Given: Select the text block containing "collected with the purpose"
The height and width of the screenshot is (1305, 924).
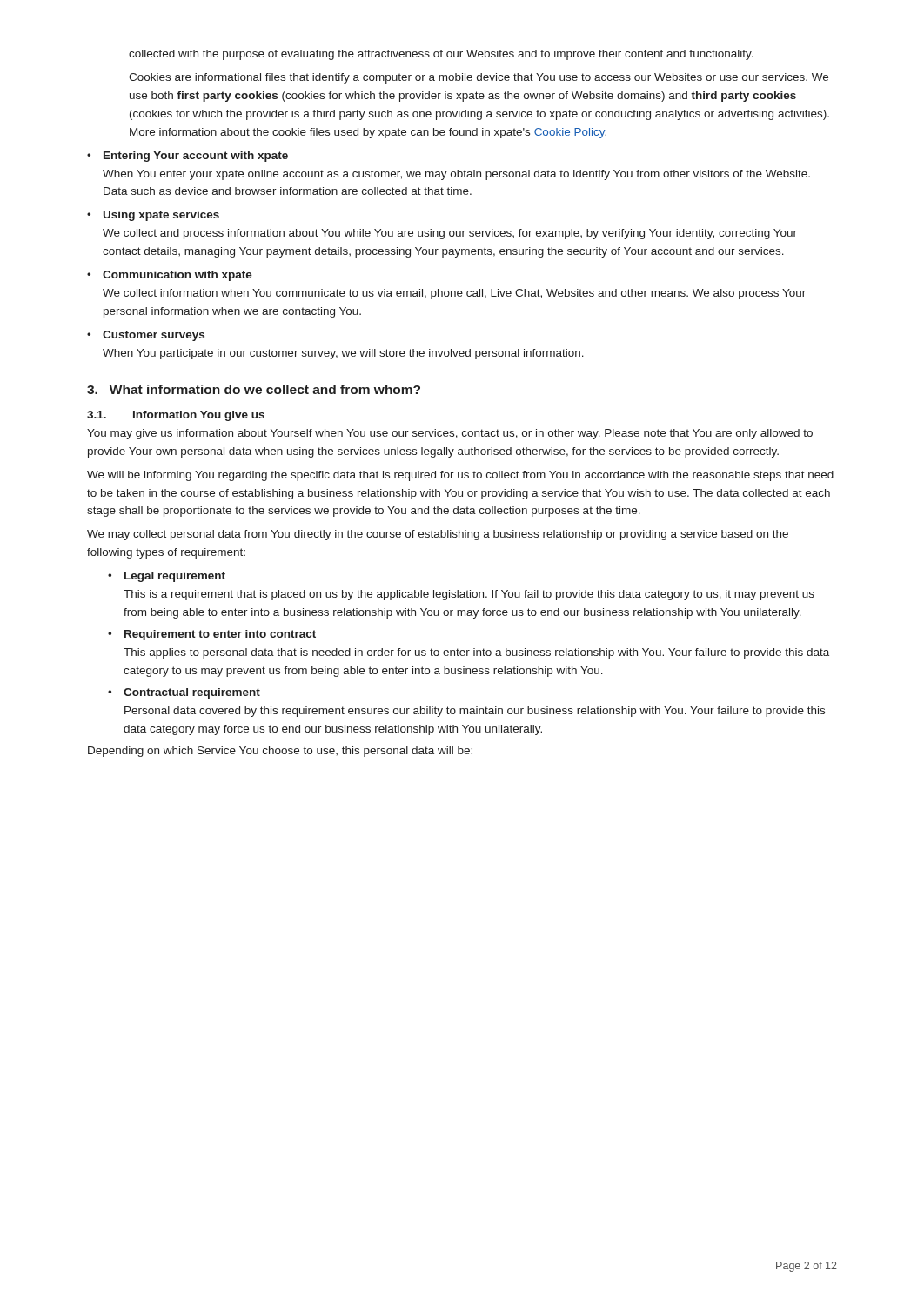Looking at the screenshot, I should coord(483,93).
